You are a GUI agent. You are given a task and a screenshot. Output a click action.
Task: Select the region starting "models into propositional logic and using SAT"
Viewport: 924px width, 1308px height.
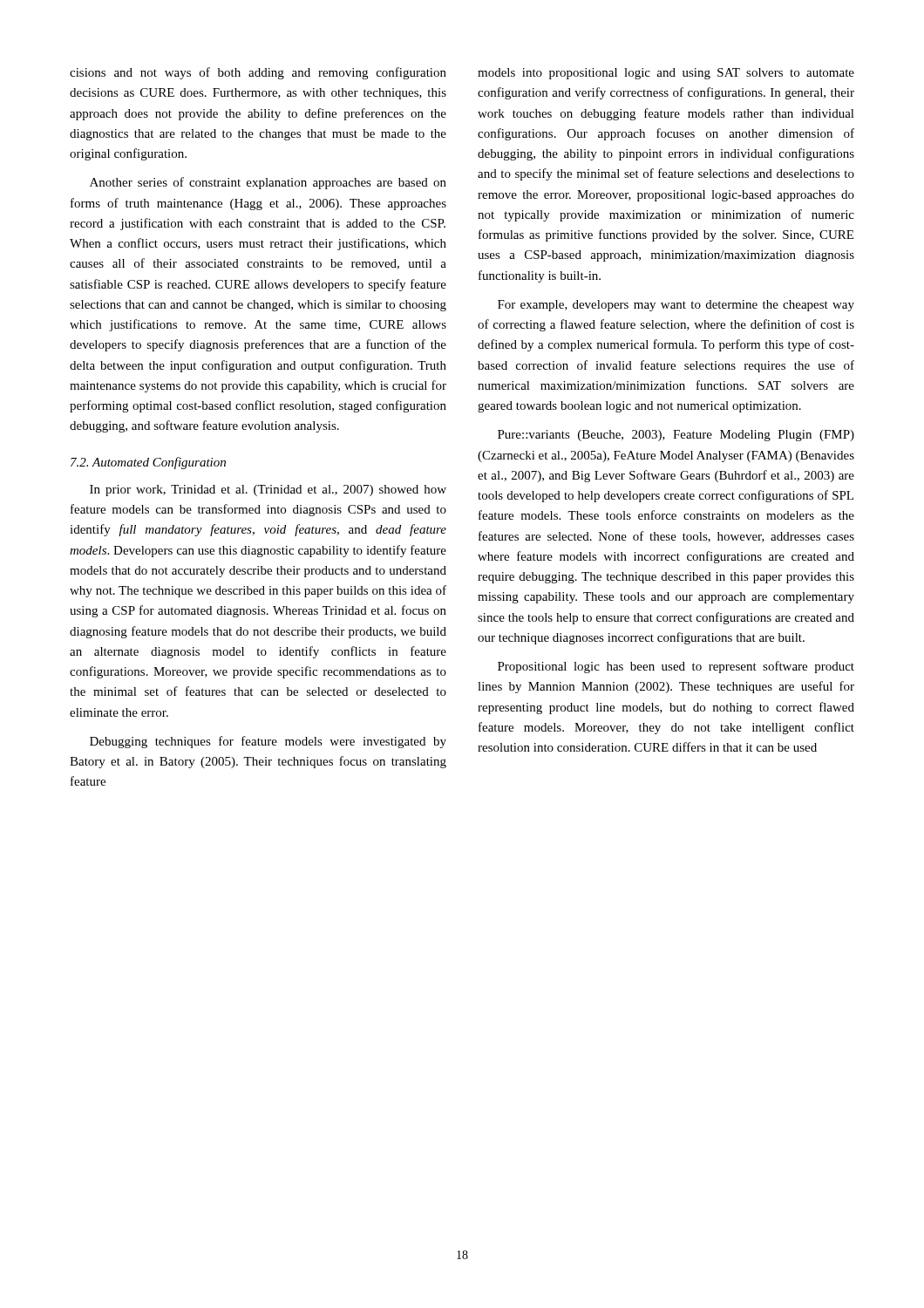click(x=666, y=410)
